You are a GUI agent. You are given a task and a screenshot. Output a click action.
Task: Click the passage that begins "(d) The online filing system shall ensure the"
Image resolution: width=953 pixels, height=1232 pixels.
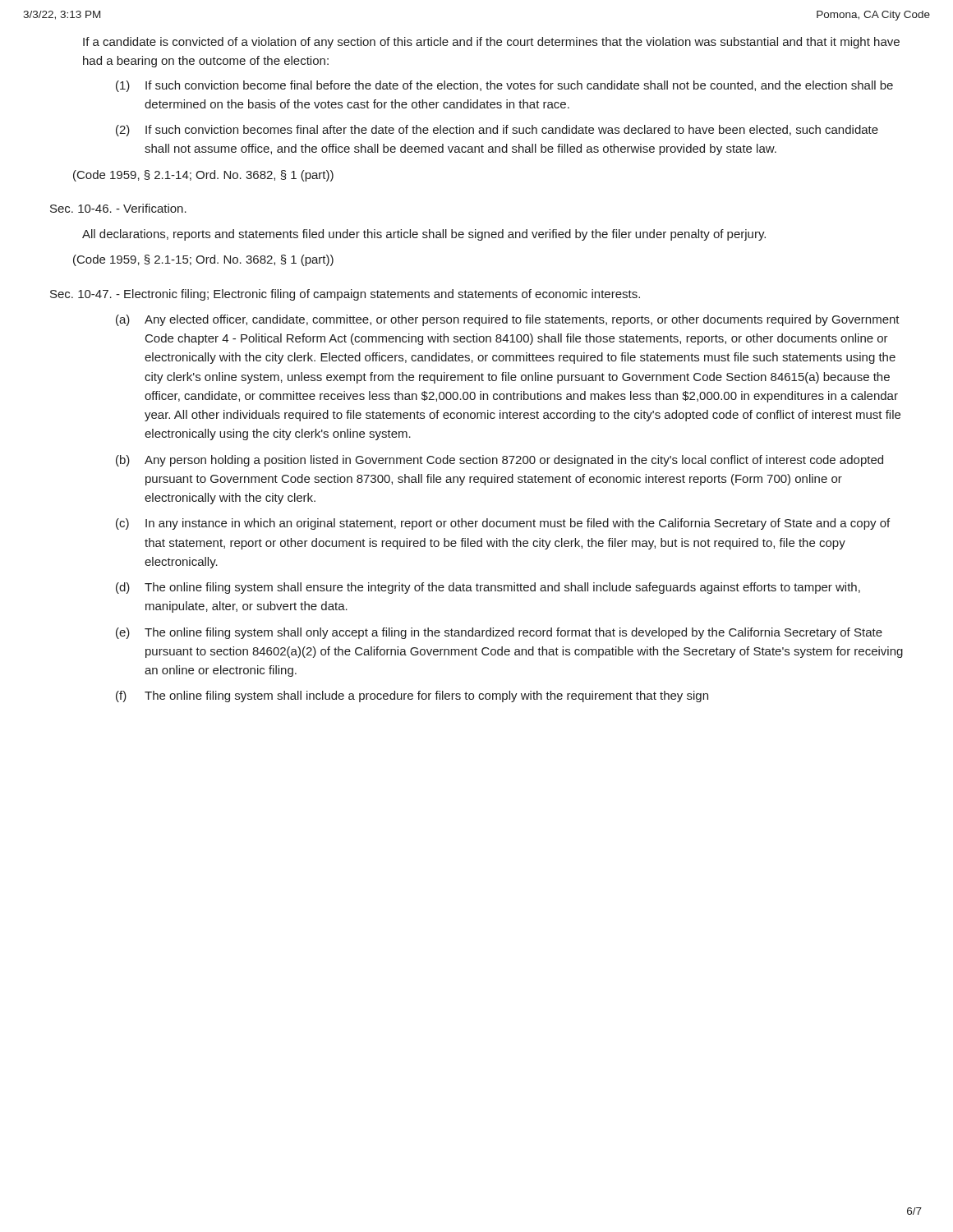pyautogui.click(x=509, y=597)
